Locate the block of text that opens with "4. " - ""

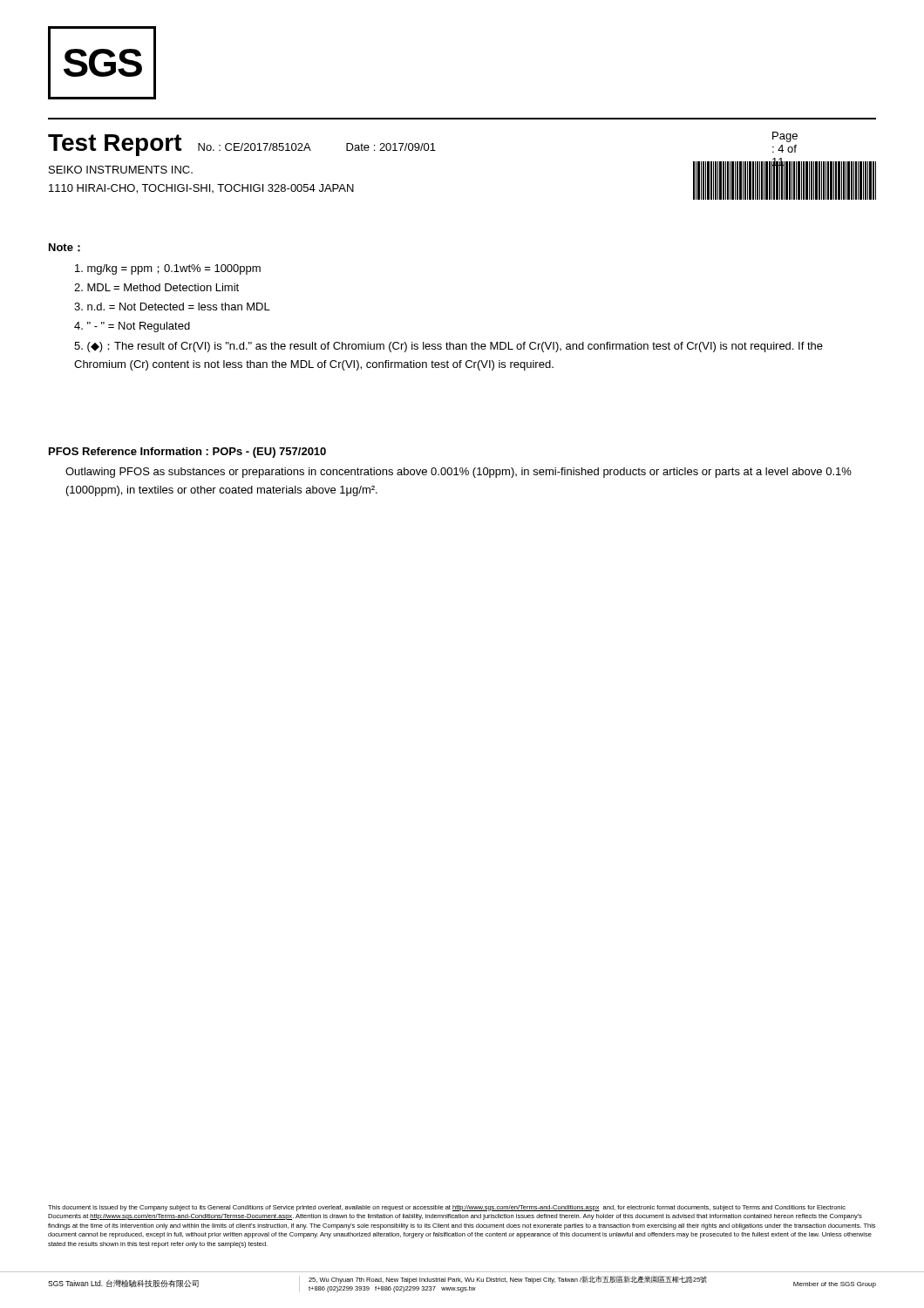[x=132, y=326]
